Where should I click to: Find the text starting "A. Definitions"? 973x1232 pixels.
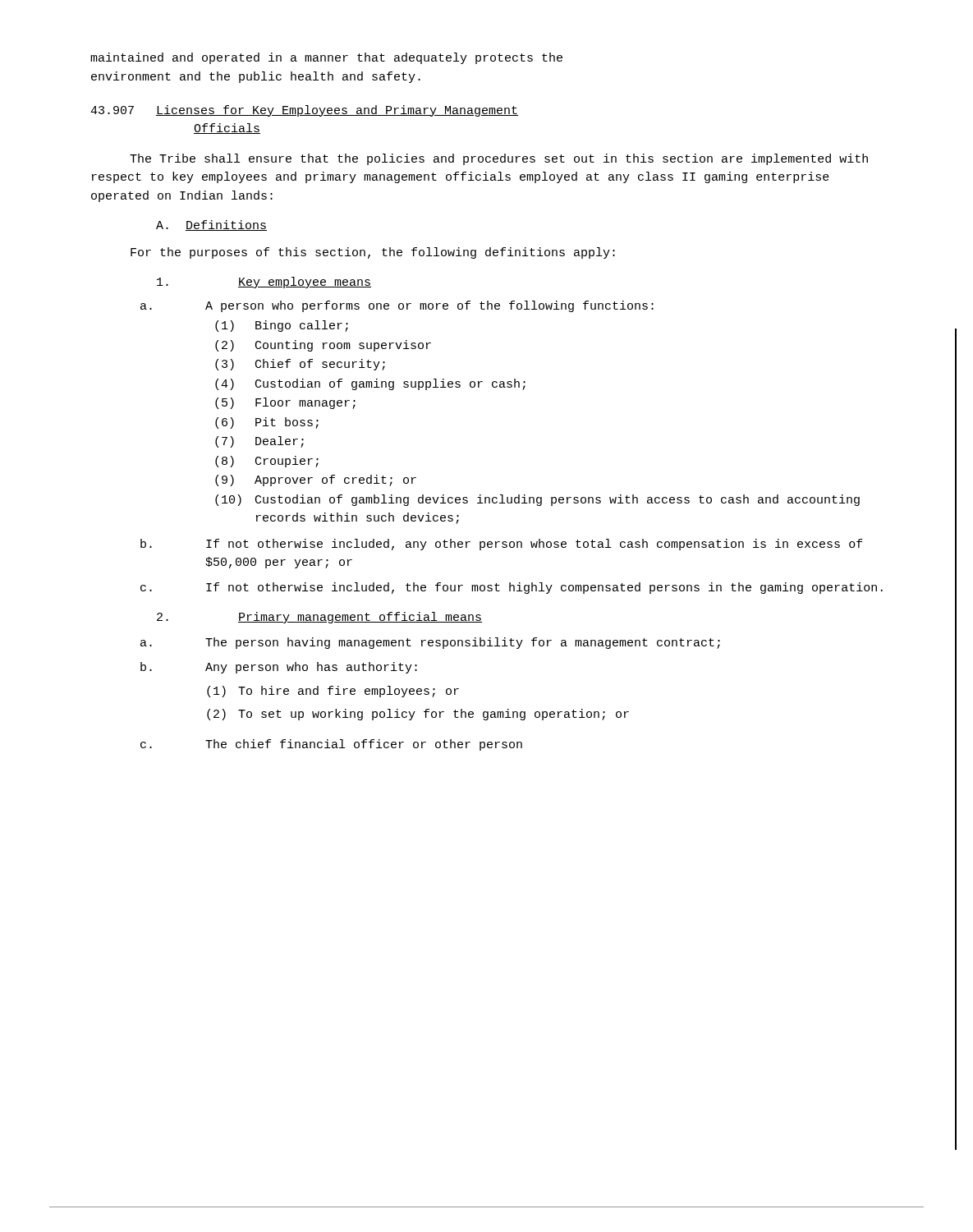[211, 226]
